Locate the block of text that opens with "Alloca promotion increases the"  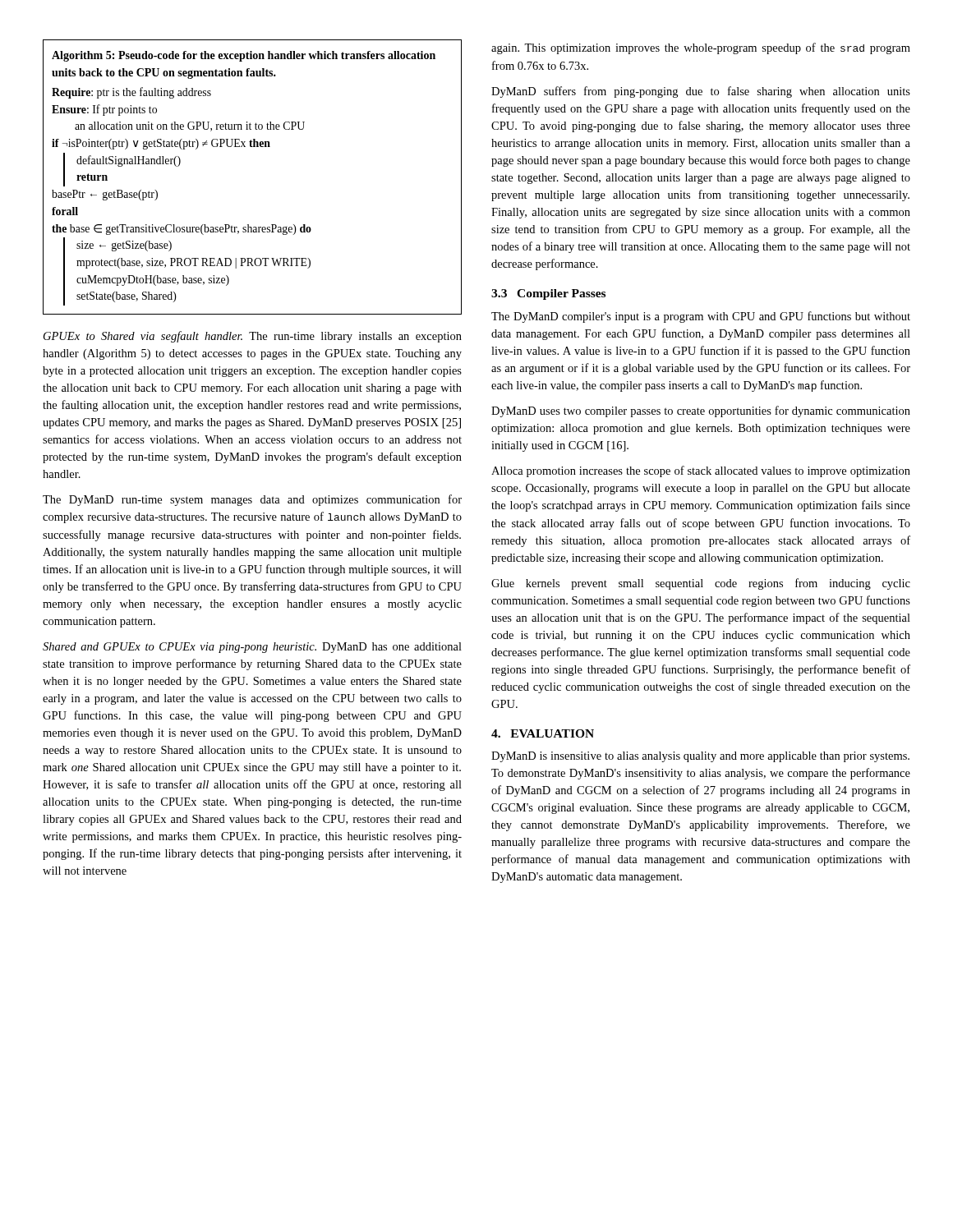(701, 515)
